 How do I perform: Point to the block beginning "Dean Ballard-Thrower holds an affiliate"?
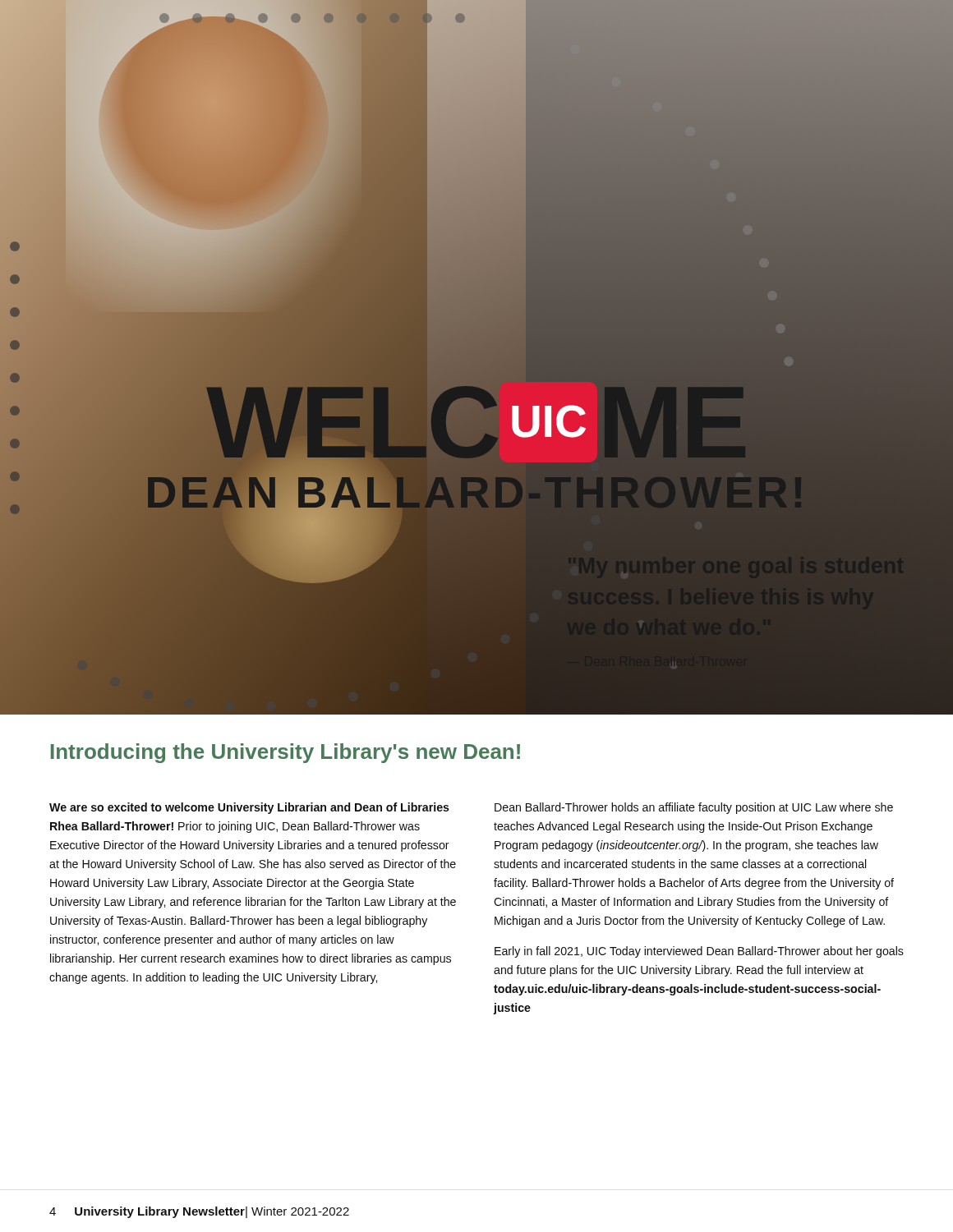699,908
